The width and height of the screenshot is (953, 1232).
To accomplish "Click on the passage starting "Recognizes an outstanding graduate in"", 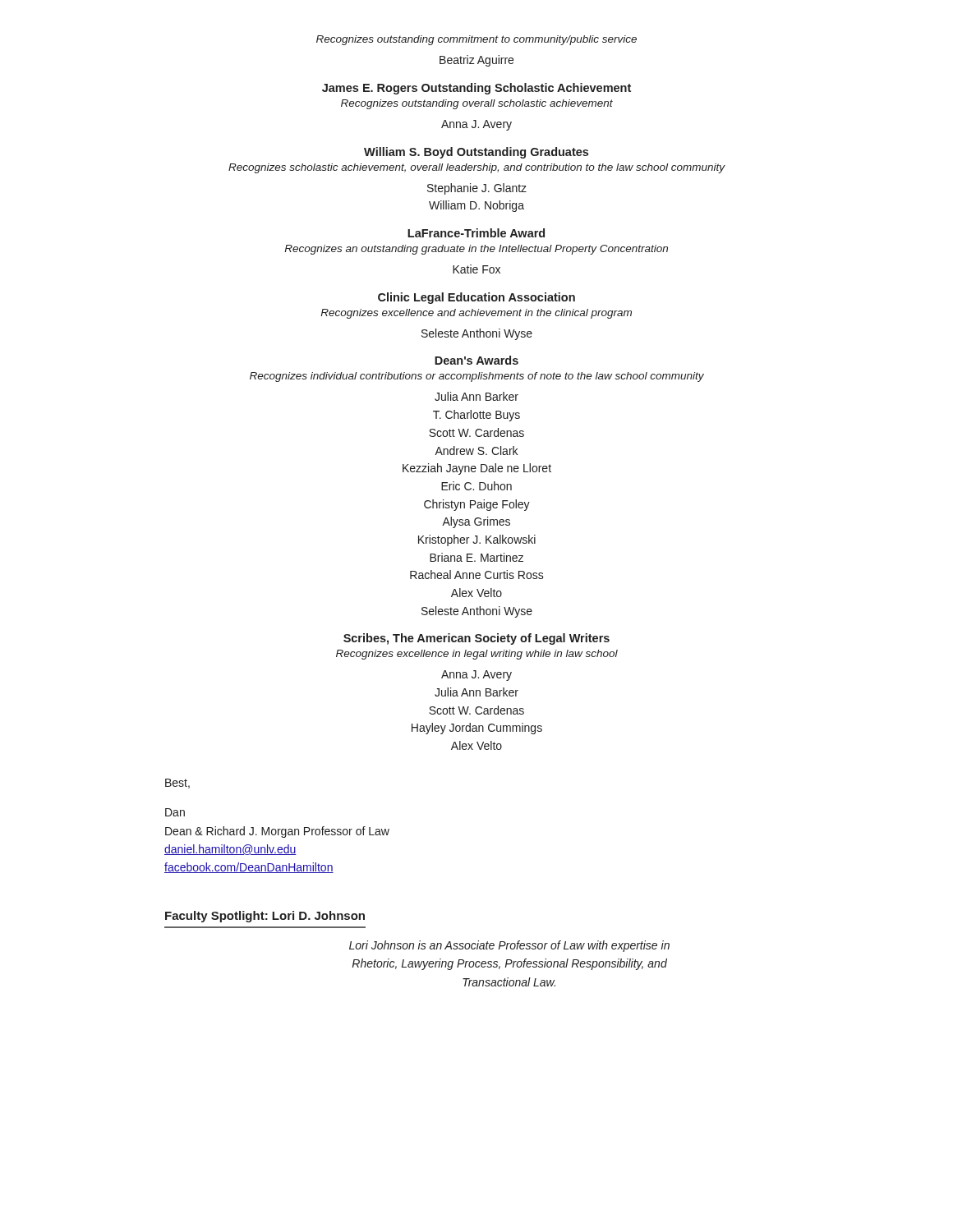I will tap(476, 248).
